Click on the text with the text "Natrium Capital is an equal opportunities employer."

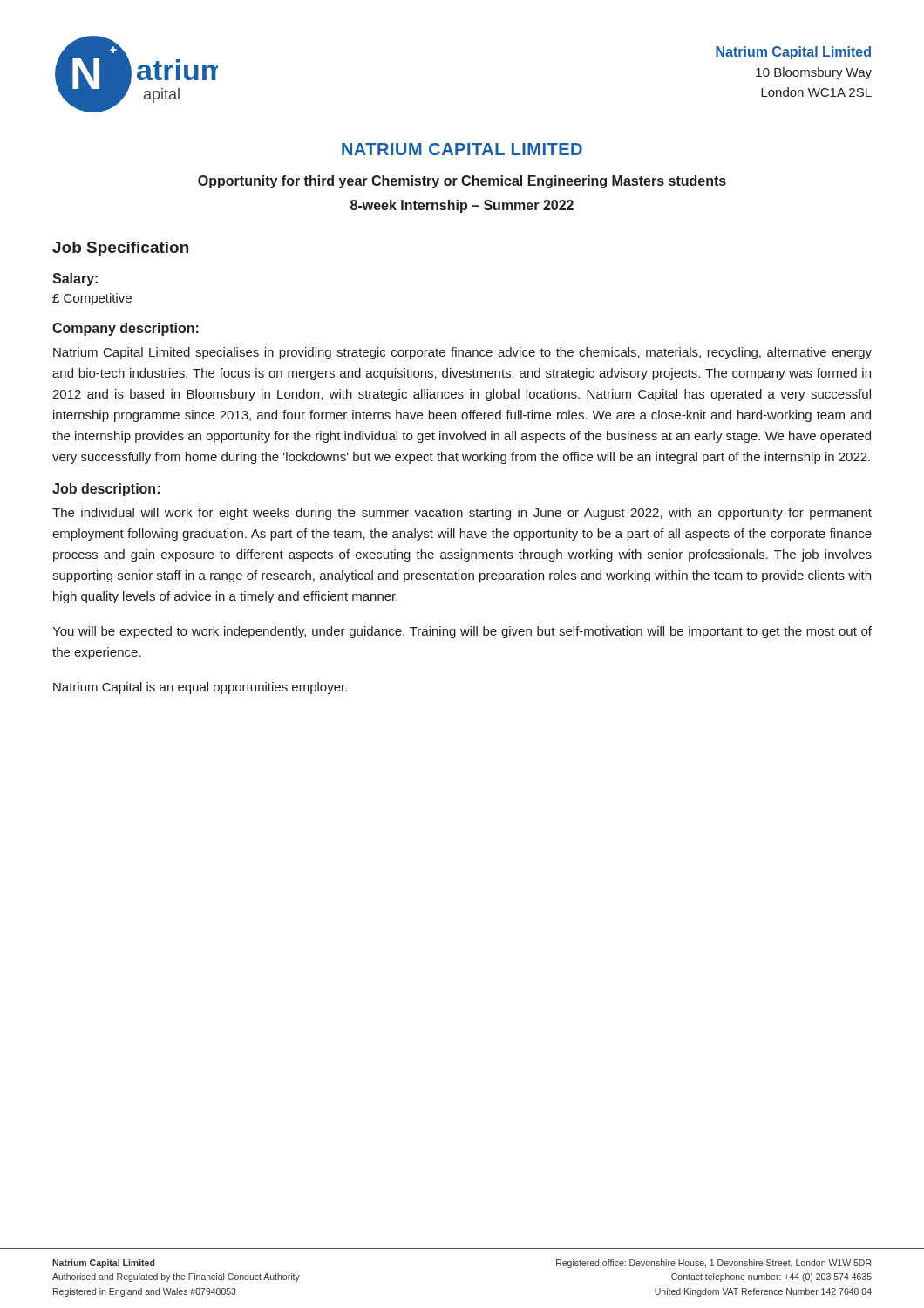point(200,687)
